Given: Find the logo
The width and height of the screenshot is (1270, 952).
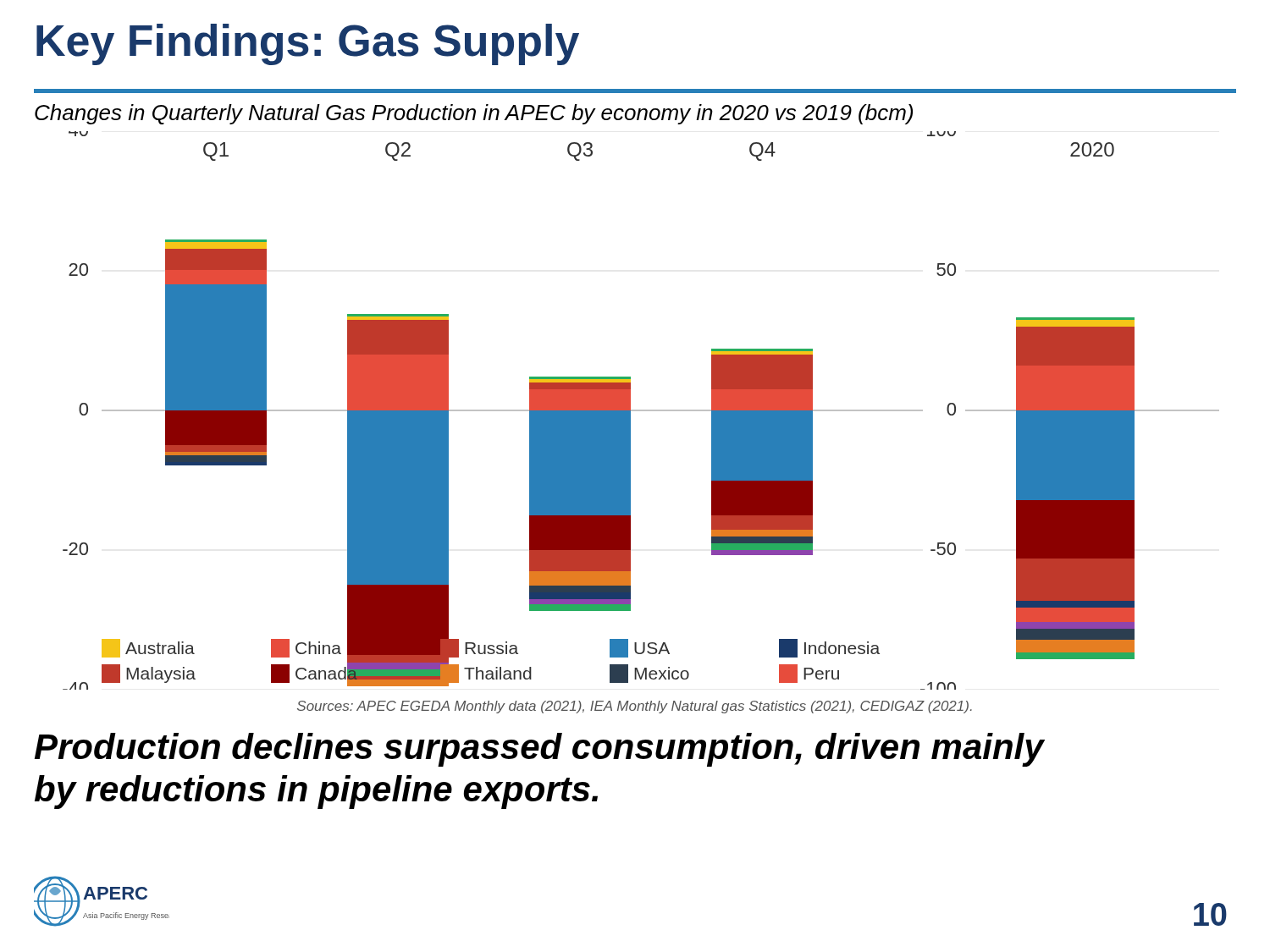Looking at the screenshot, I should (x=102, y=904).
